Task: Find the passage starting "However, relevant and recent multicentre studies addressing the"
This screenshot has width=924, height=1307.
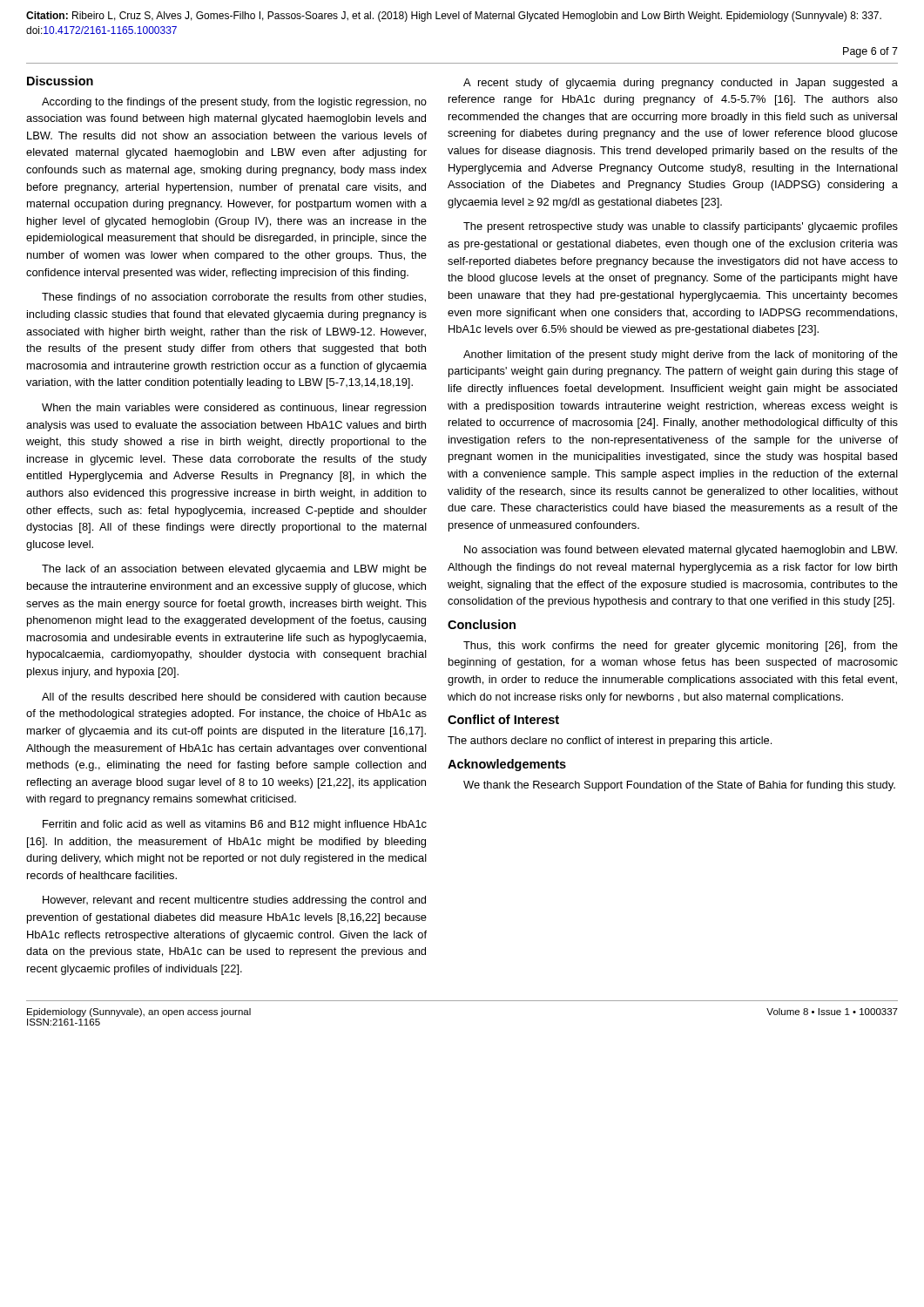Action: coord(226,934)
